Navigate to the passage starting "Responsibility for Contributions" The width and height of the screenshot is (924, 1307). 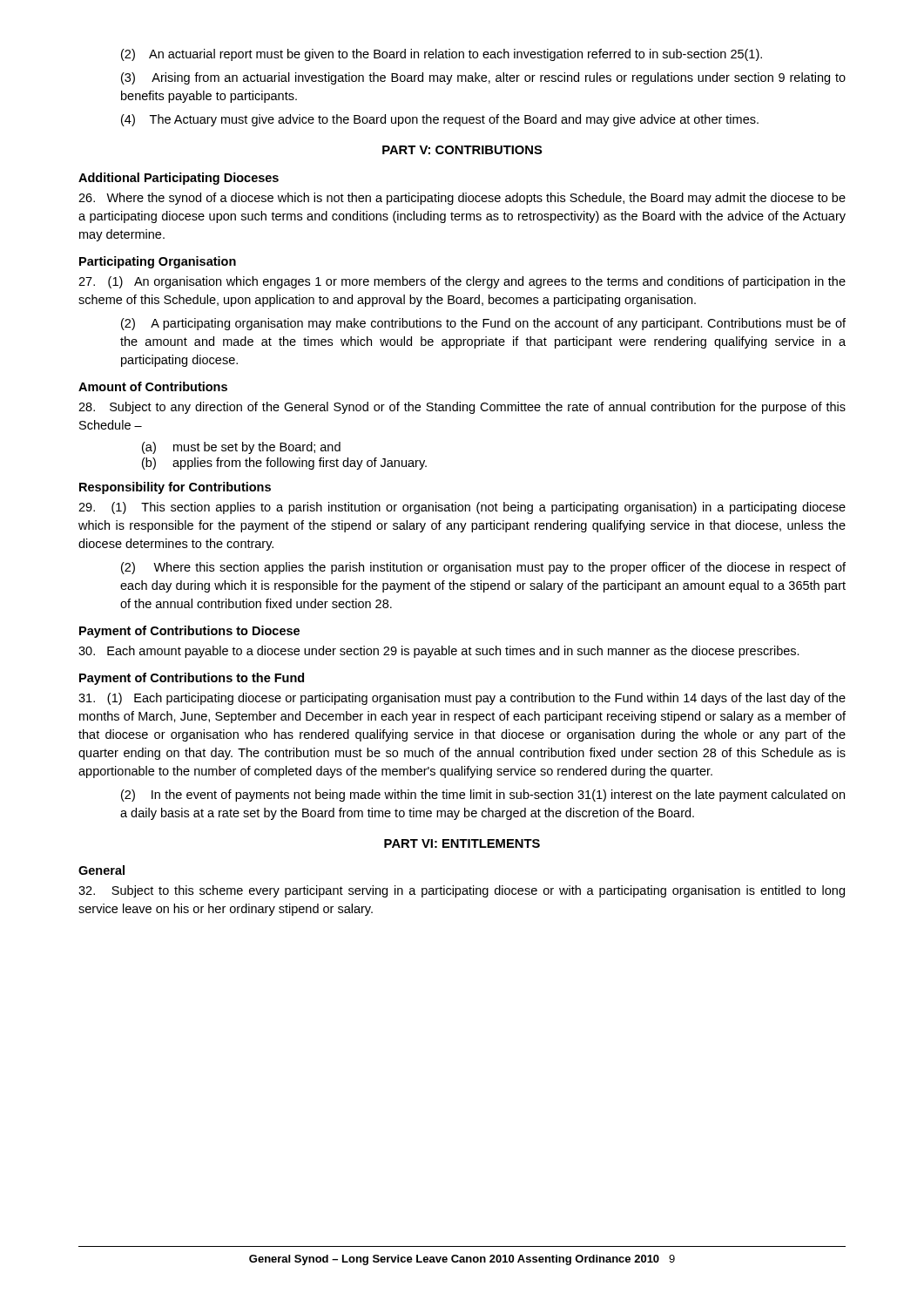coord(175,488)
